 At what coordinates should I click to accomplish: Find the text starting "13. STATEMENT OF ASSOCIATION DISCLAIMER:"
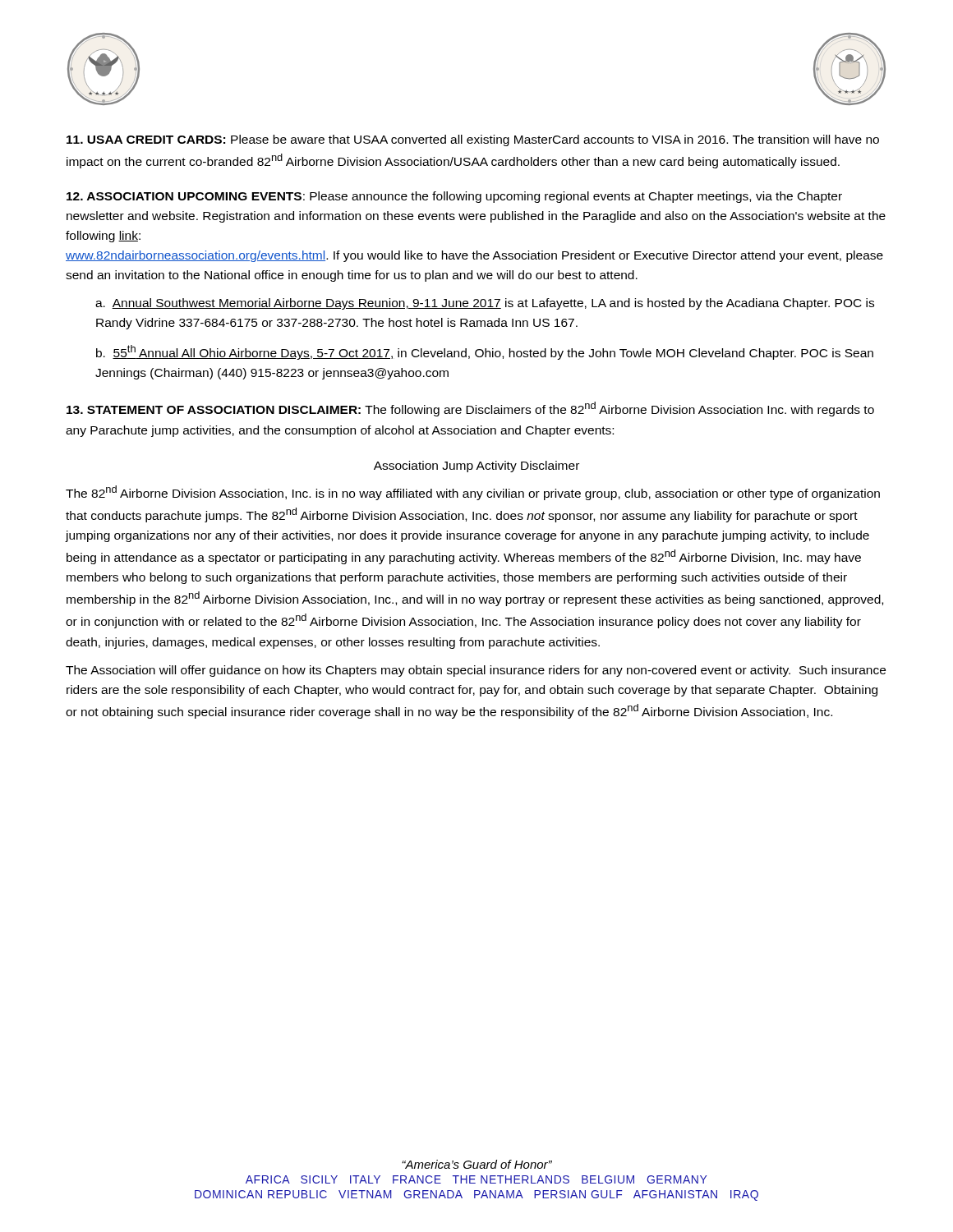click(x=470, y=418)
